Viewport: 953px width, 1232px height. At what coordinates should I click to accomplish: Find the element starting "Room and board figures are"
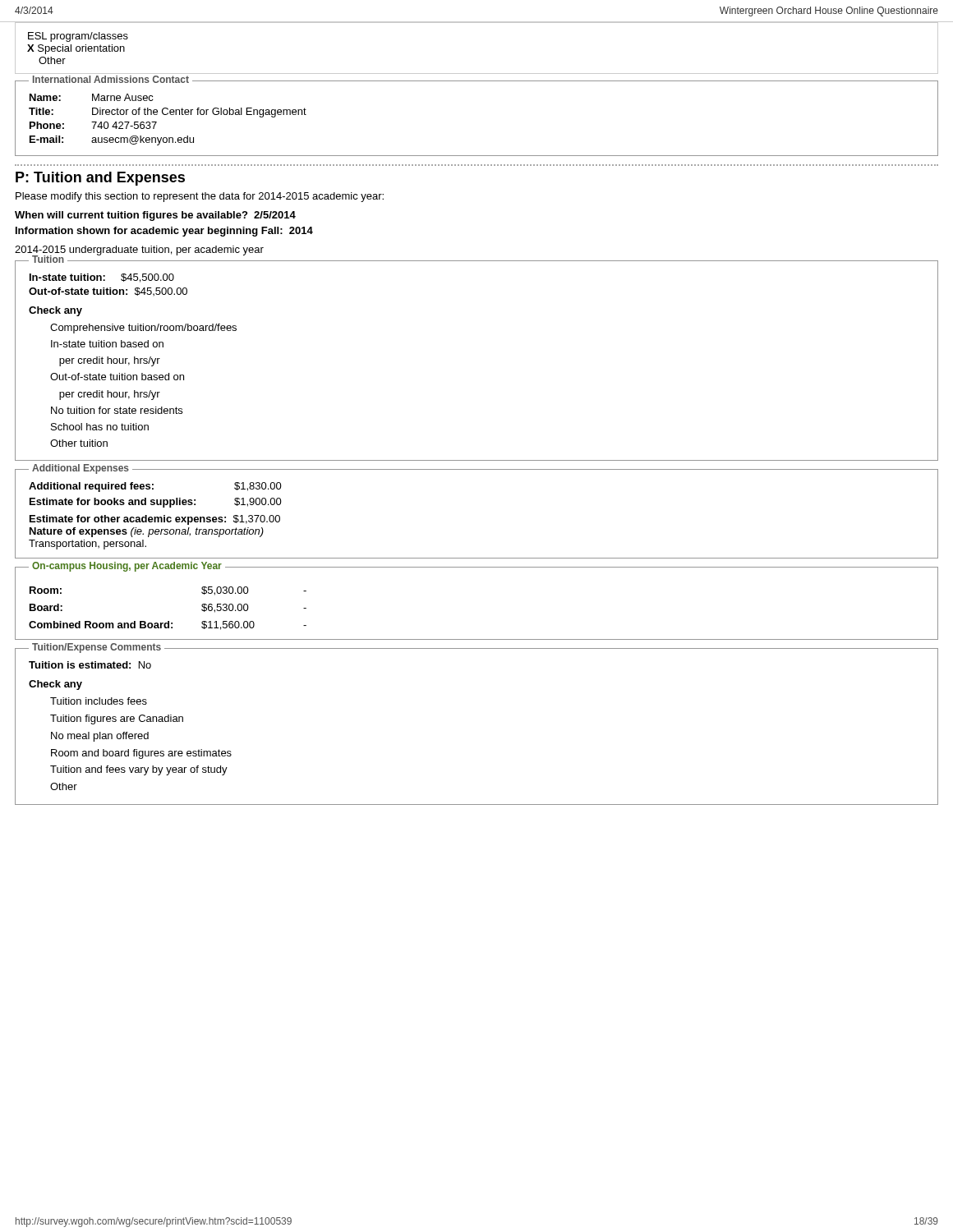141,752
